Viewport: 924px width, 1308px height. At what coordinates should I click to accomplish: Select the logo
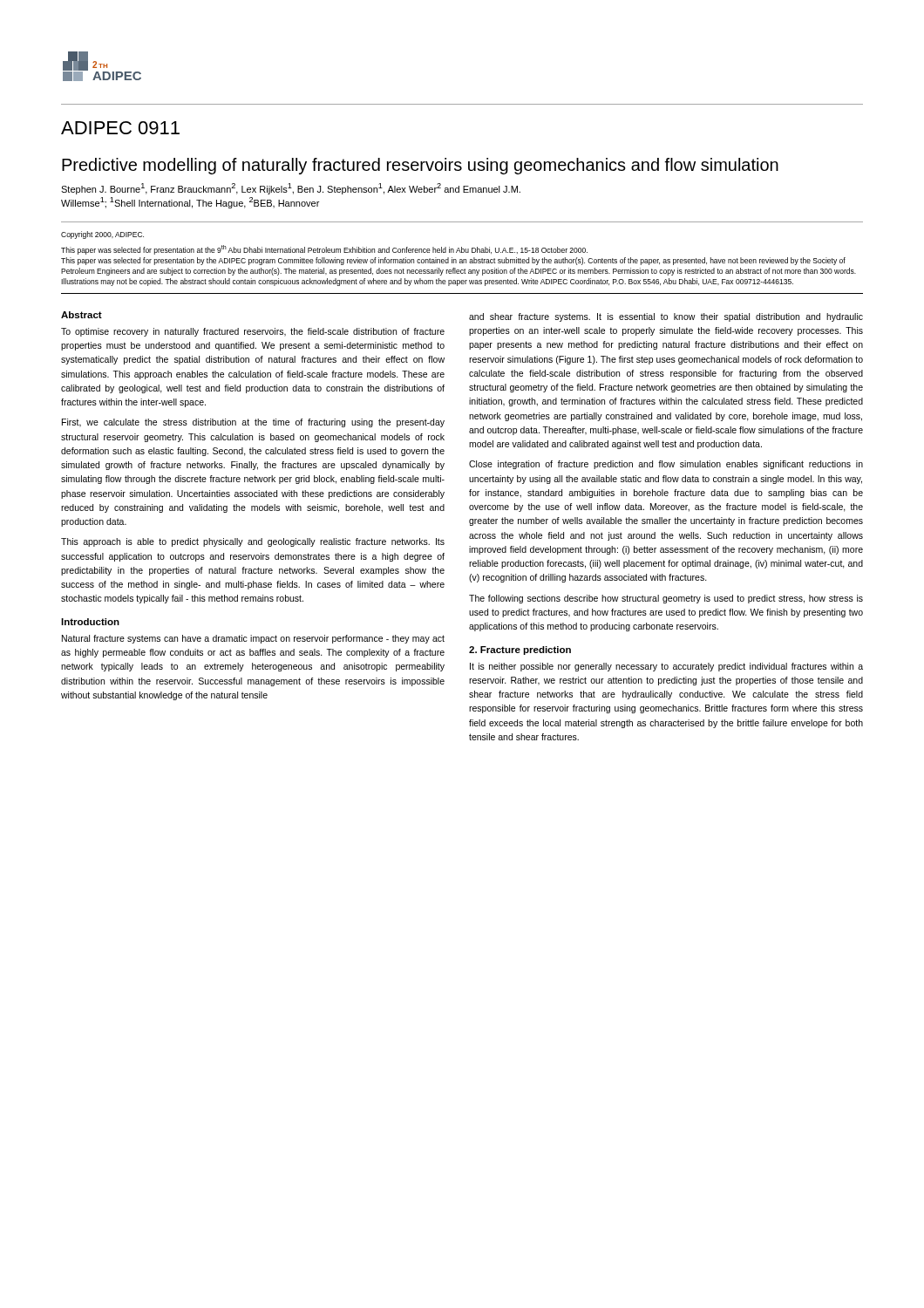[462, 68]
